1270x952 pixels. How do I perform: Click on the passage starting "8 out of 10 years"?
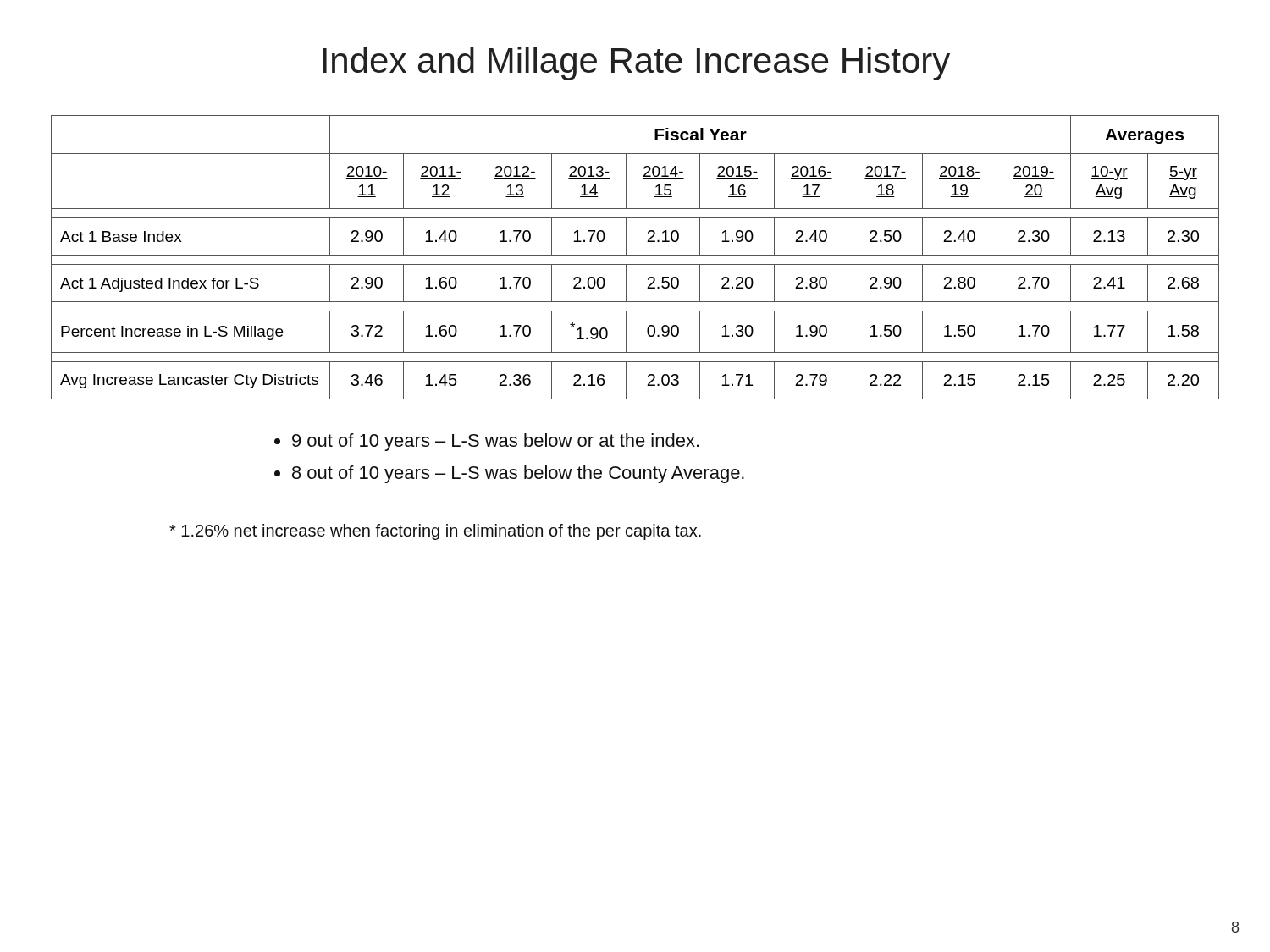pos(518,474)
